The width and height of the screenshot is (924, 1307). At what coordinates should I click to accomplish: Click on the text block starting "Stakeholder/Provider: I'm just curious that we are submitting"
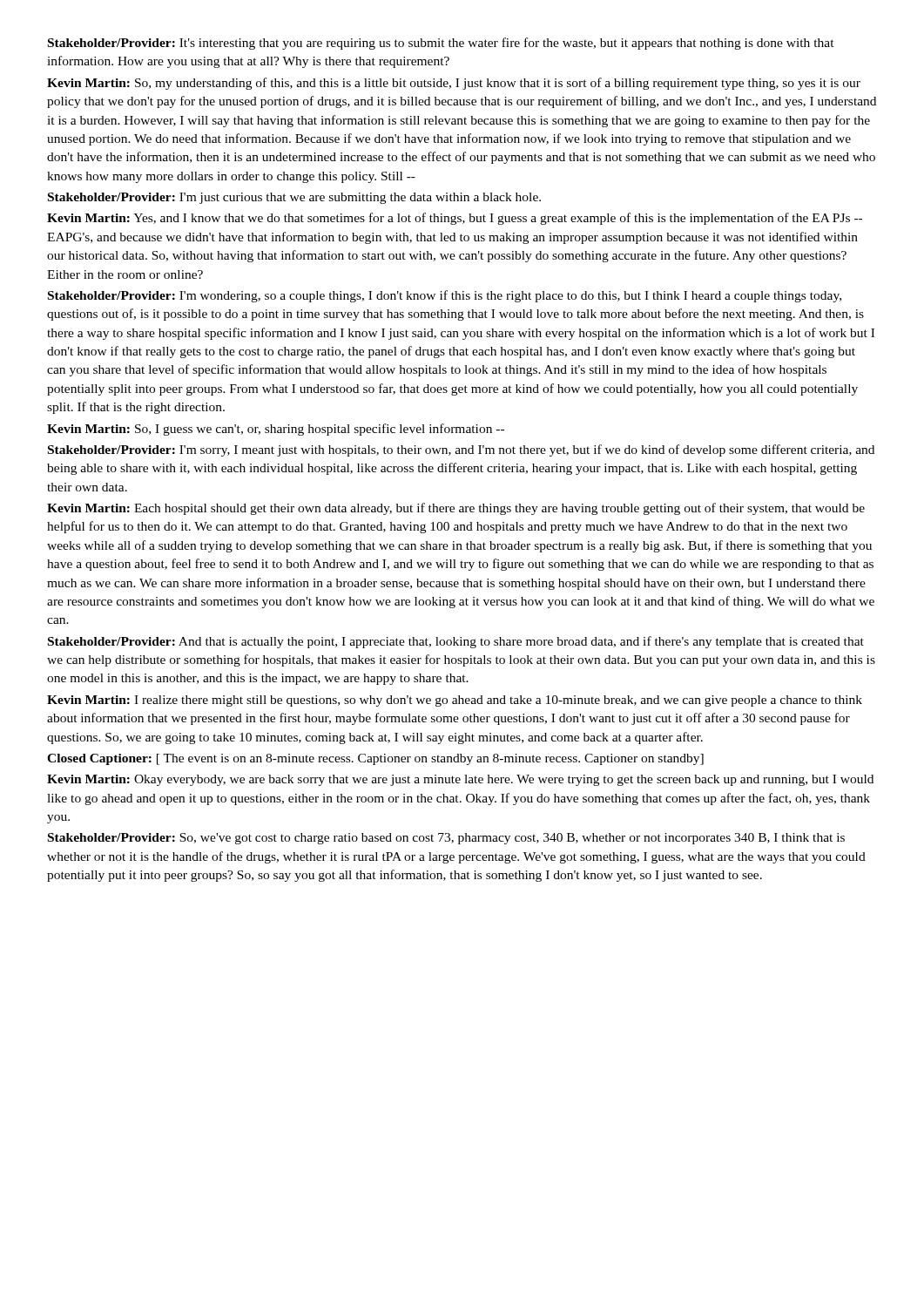click(x=462, y=197)
